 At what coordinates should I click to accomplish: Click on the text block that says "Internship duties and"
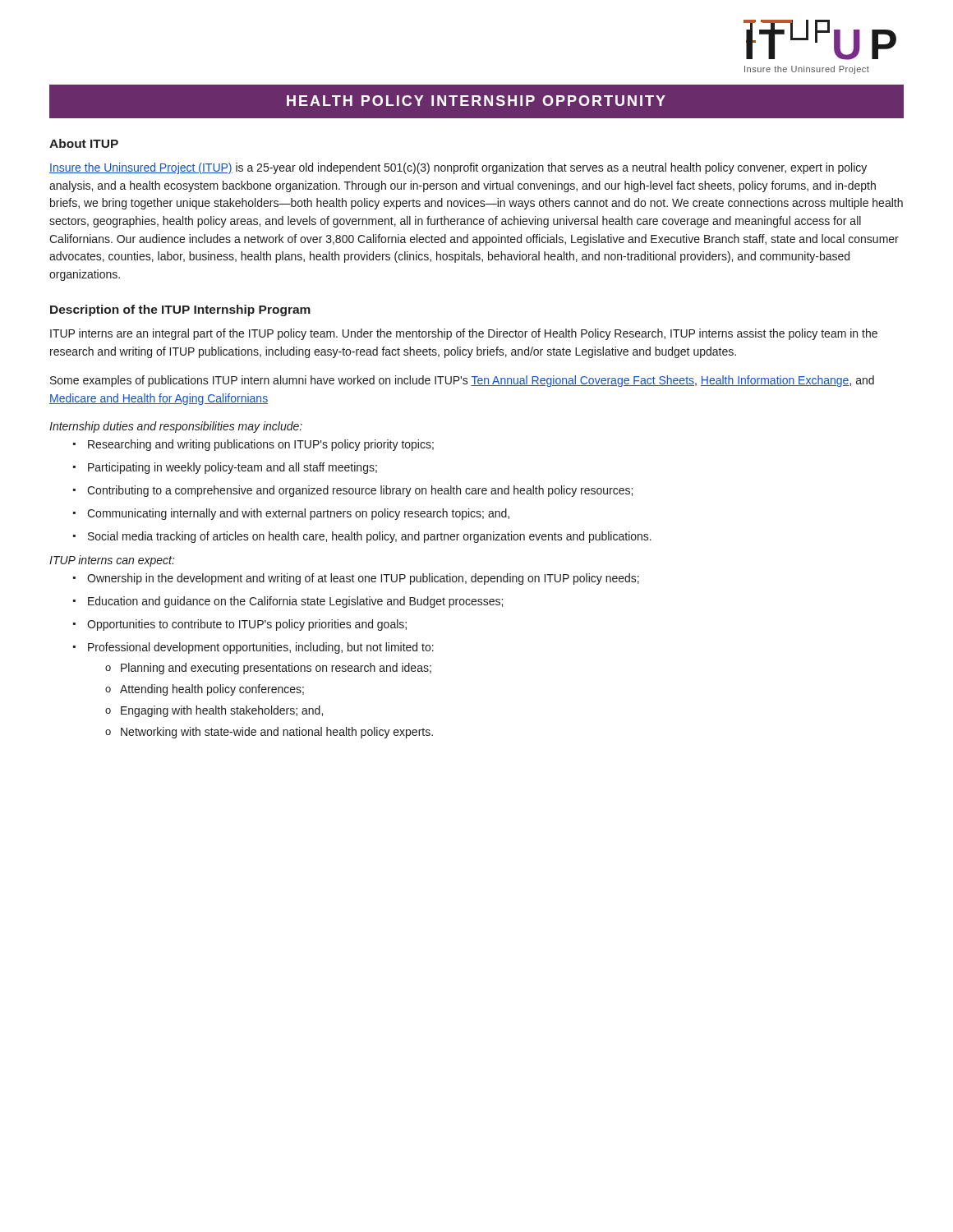176,426
